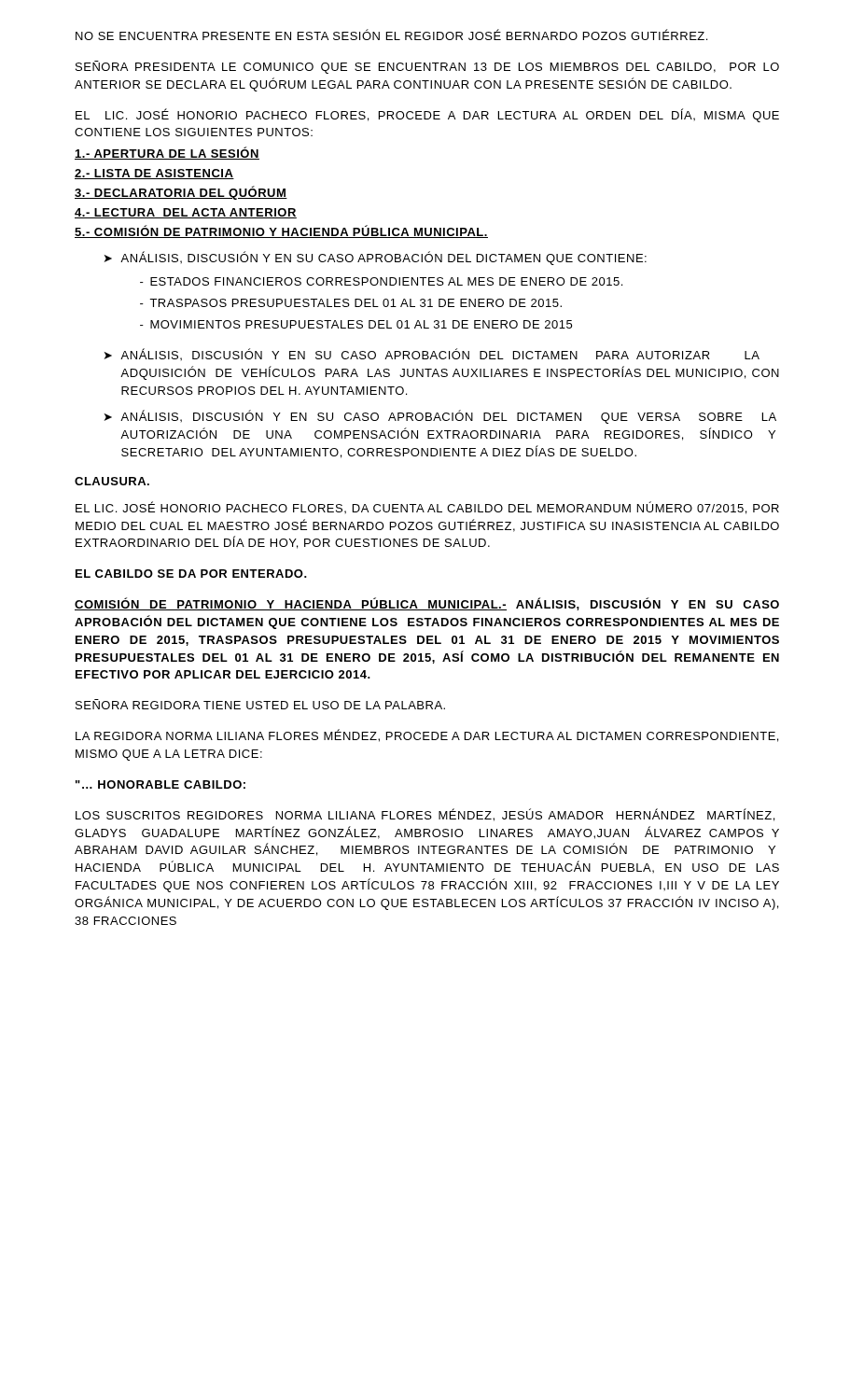Locate the list item containing "- APERTURA DE LA SESIÓN"

point(167,154)
